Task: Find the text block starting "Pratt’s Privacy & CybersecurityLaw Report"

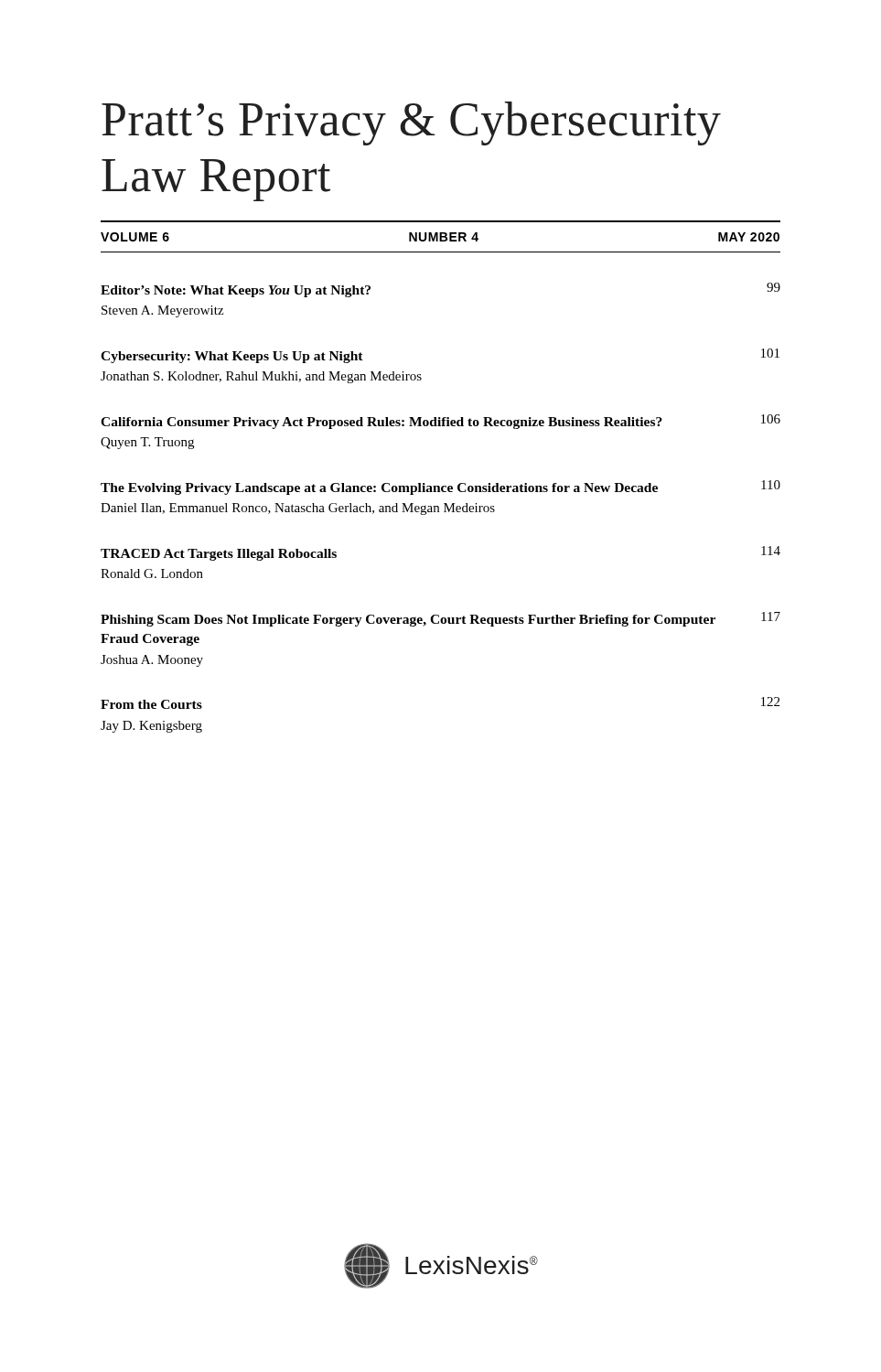Action: coord(440,148)
